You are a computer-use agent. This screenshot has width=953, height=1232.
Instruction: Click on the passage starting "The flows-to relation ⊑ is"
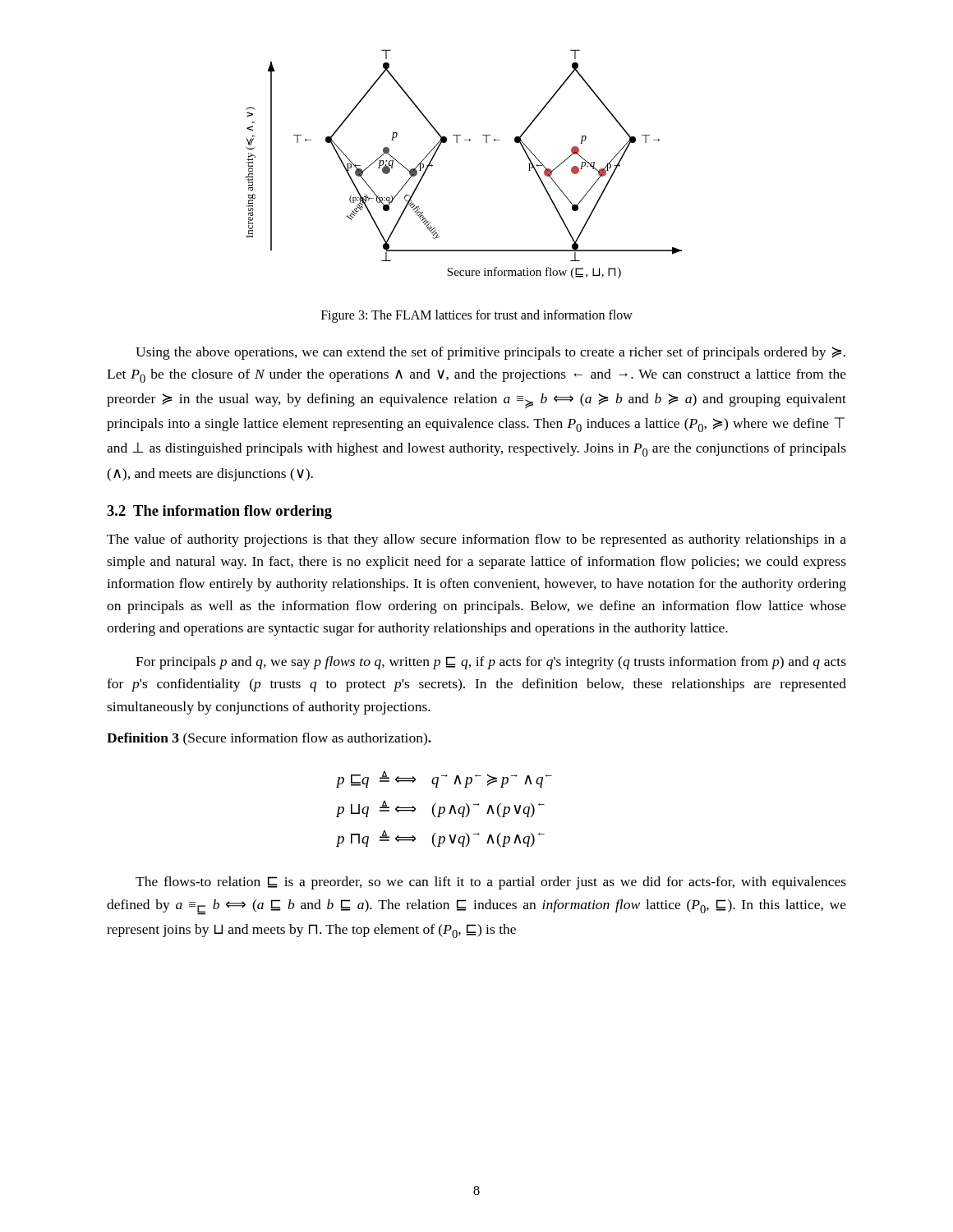click(476, 907)
